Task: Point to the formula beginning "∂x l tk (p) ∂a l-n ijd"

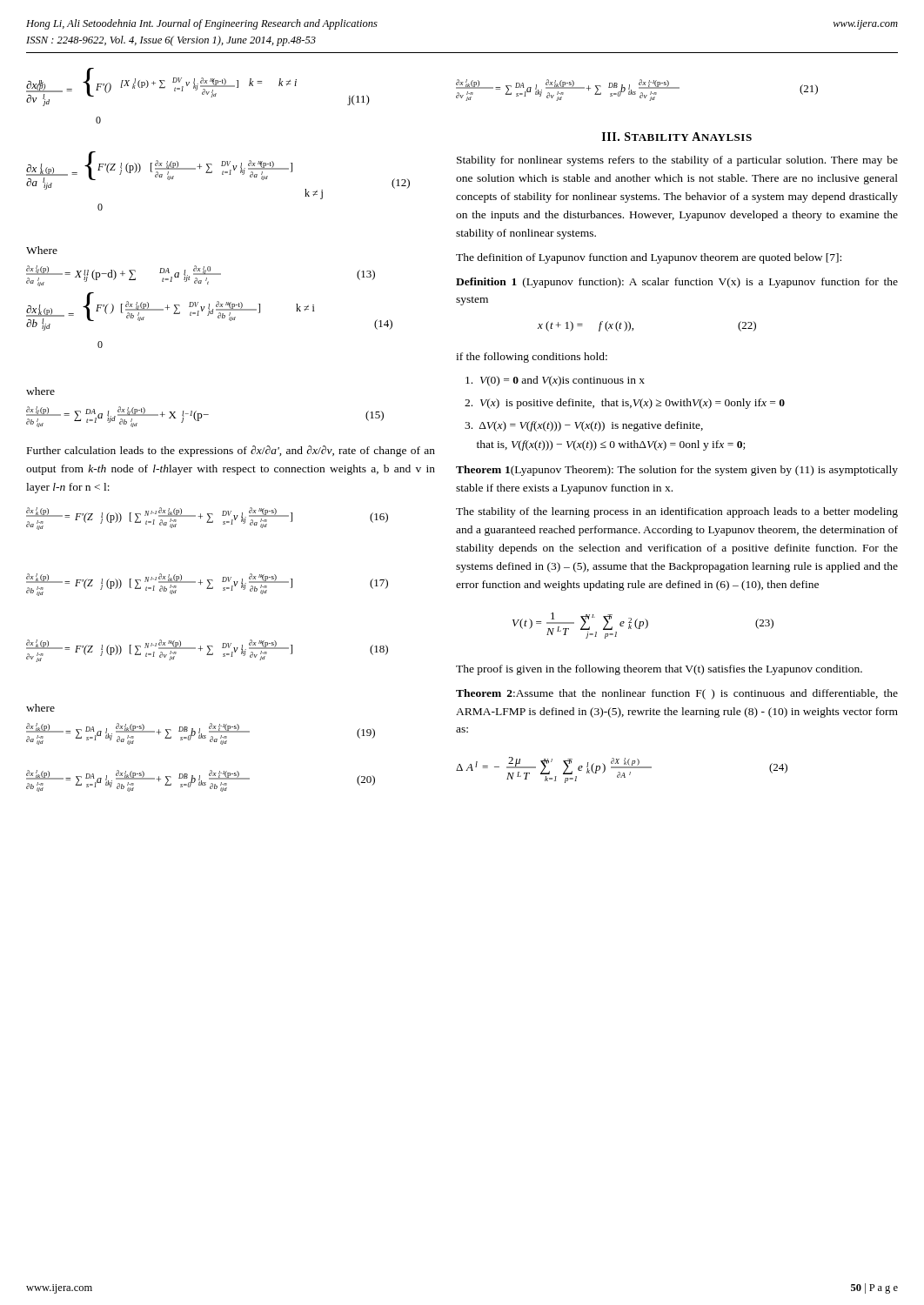Action: click(x=226, y=741)
